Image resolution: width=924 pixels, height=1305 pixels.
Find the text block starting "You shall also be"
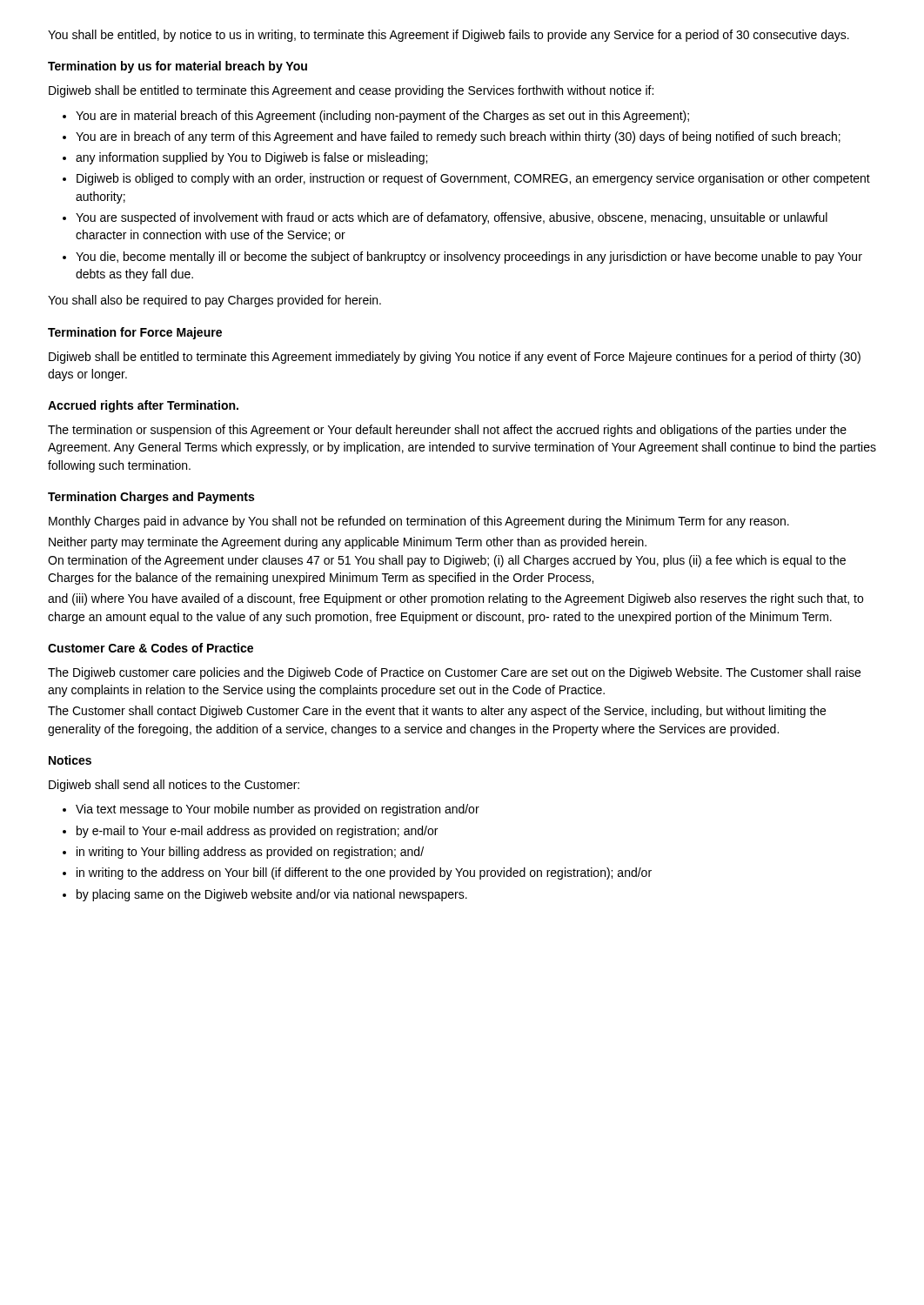pyautogui.click(x=215, y=300)
